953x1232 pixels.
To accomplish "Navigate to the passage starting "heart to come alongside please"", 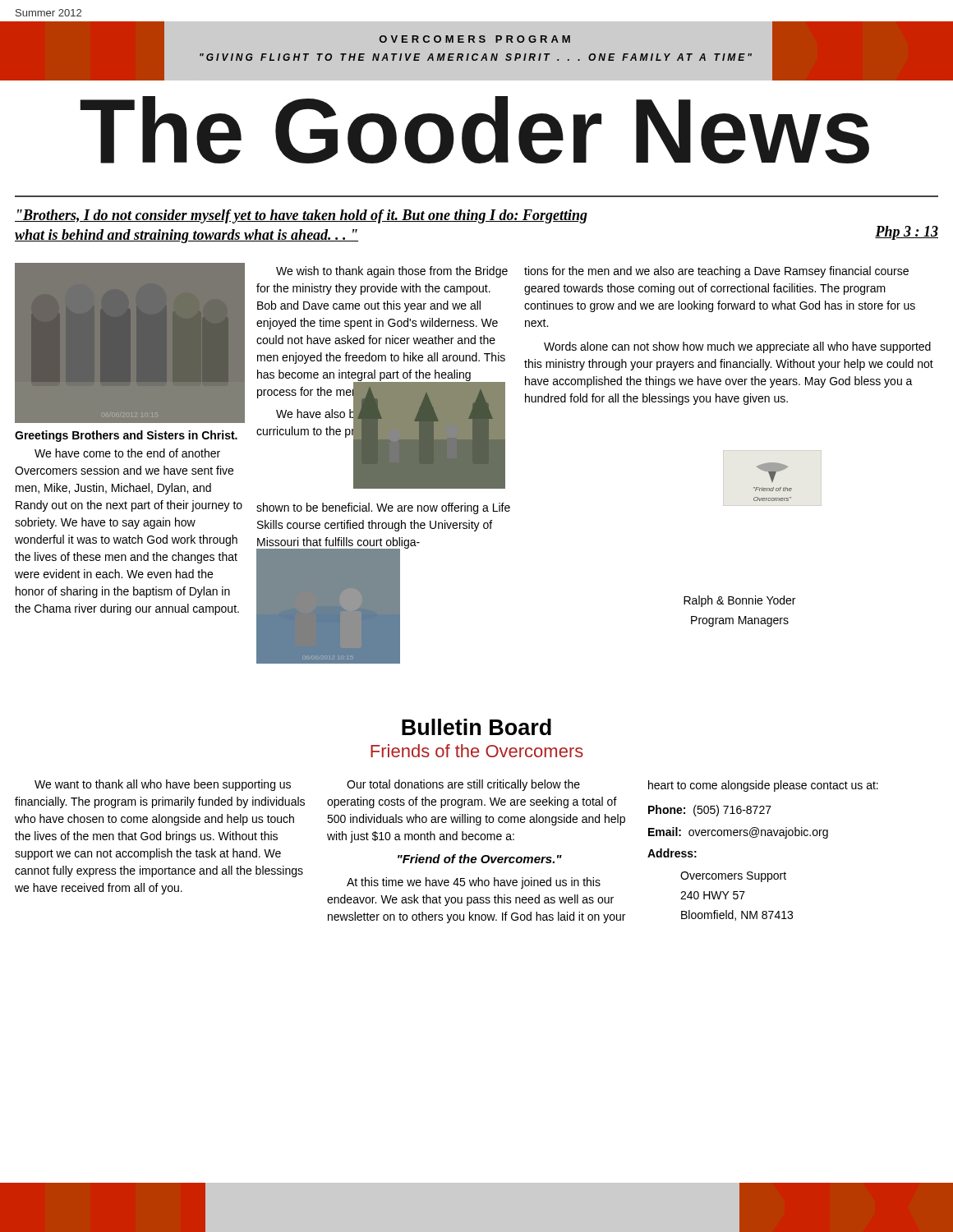I will pos(763,786).
